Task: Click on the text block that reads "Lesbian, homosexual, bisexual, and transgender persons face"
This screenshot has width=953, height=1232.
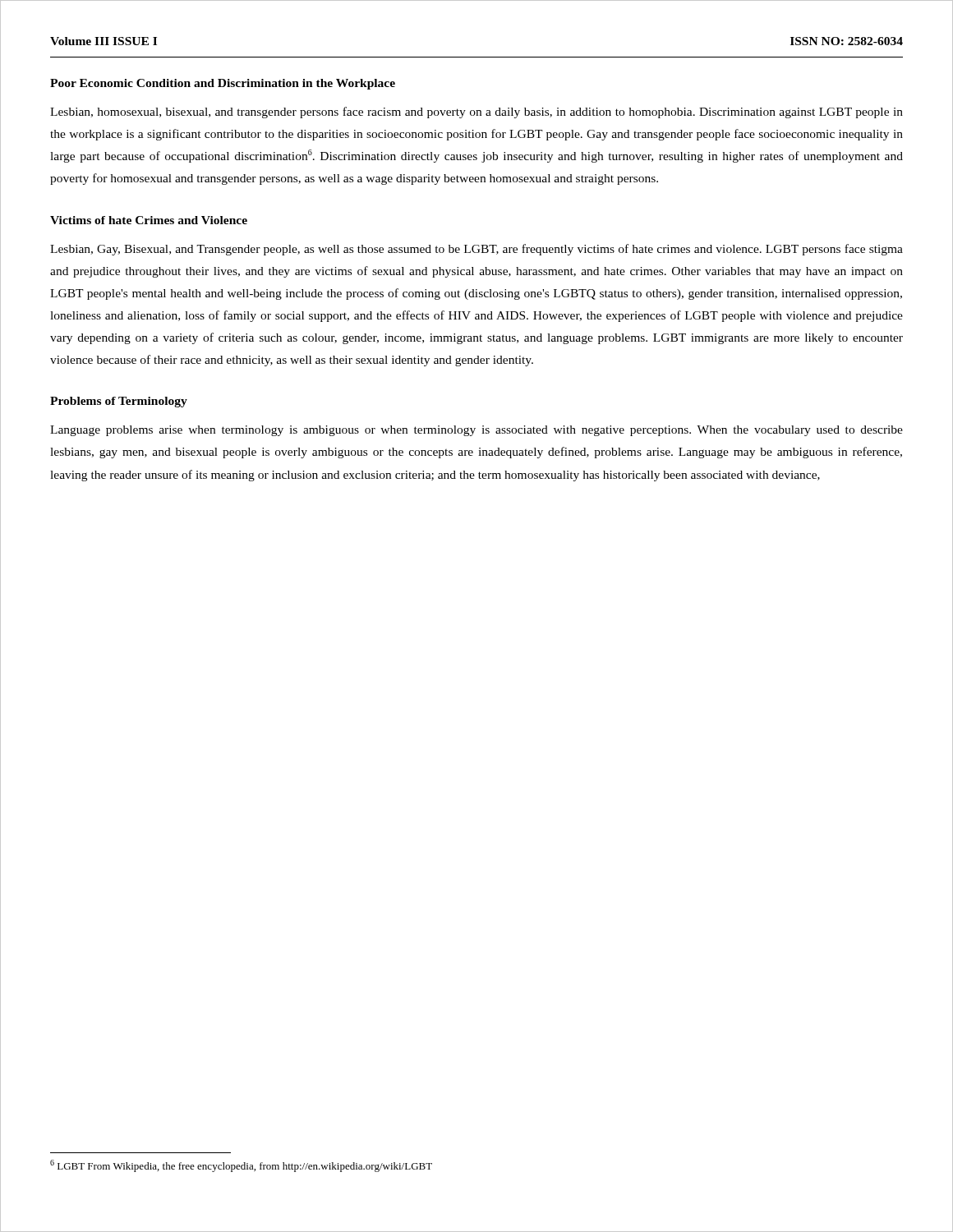Action: (476, 145)
